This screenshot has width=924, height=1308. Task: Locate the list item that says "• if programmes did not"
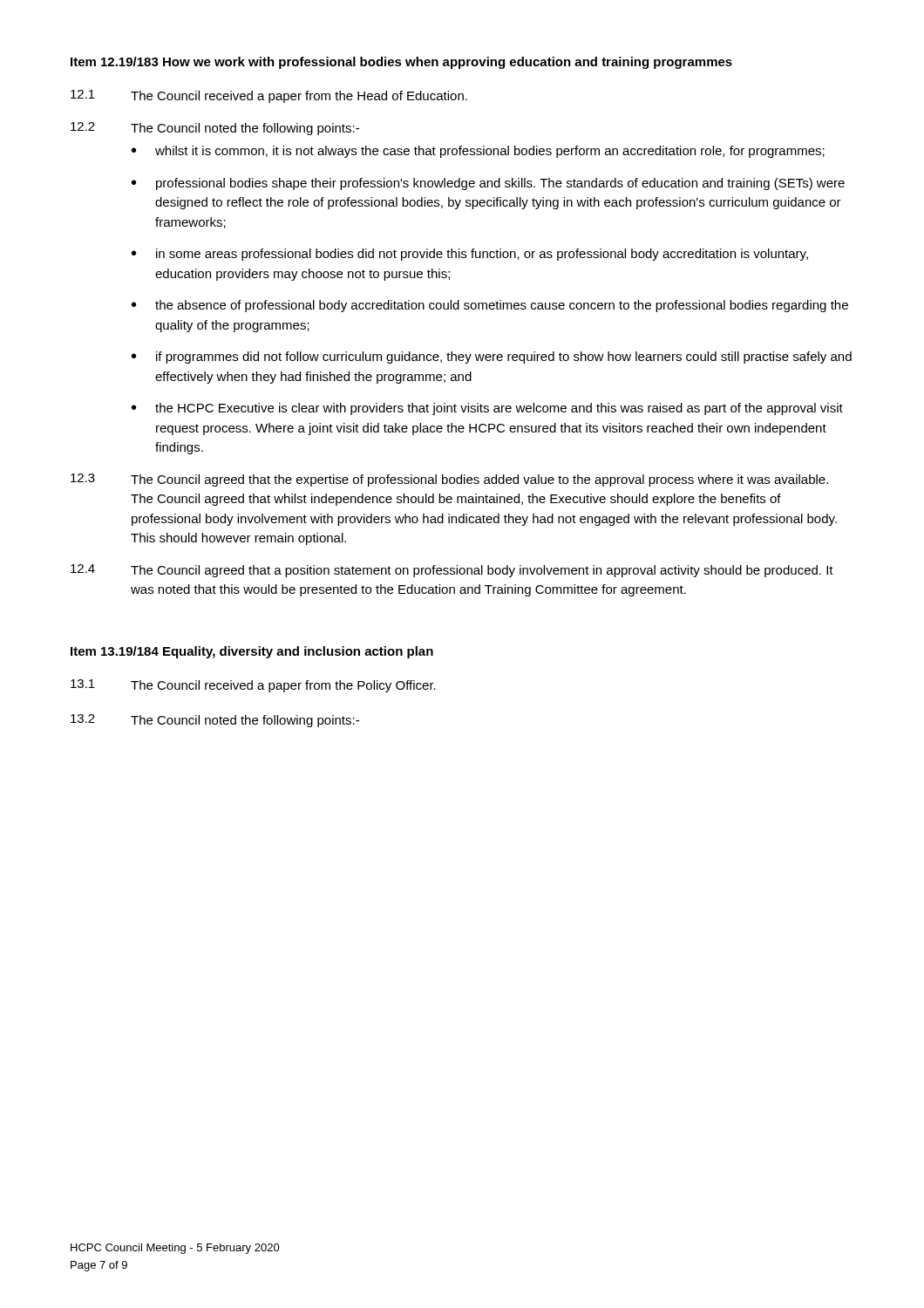492,367
